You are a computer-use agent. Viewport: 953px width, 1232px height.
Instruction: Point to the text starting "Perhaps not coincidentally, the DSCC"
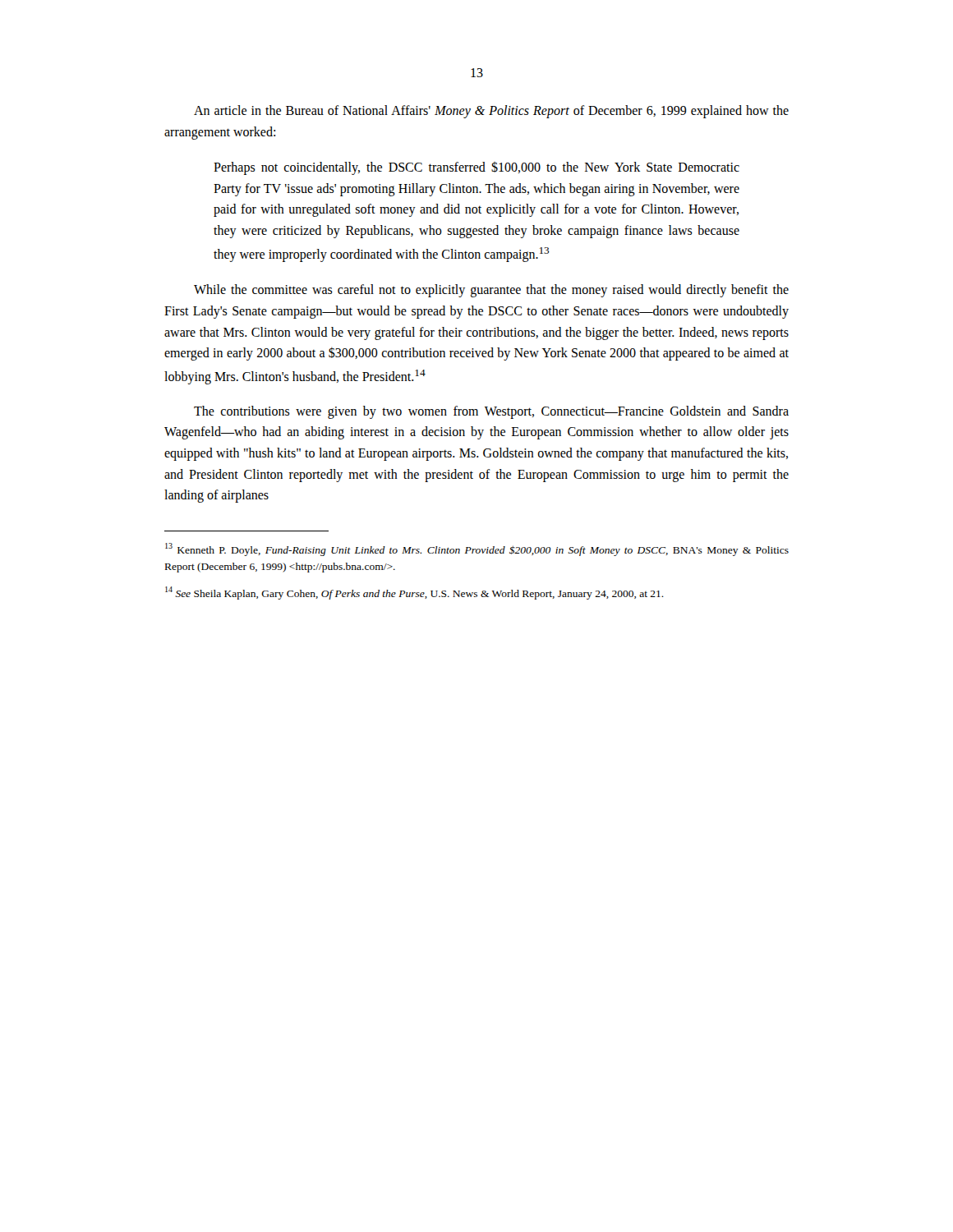476,211
